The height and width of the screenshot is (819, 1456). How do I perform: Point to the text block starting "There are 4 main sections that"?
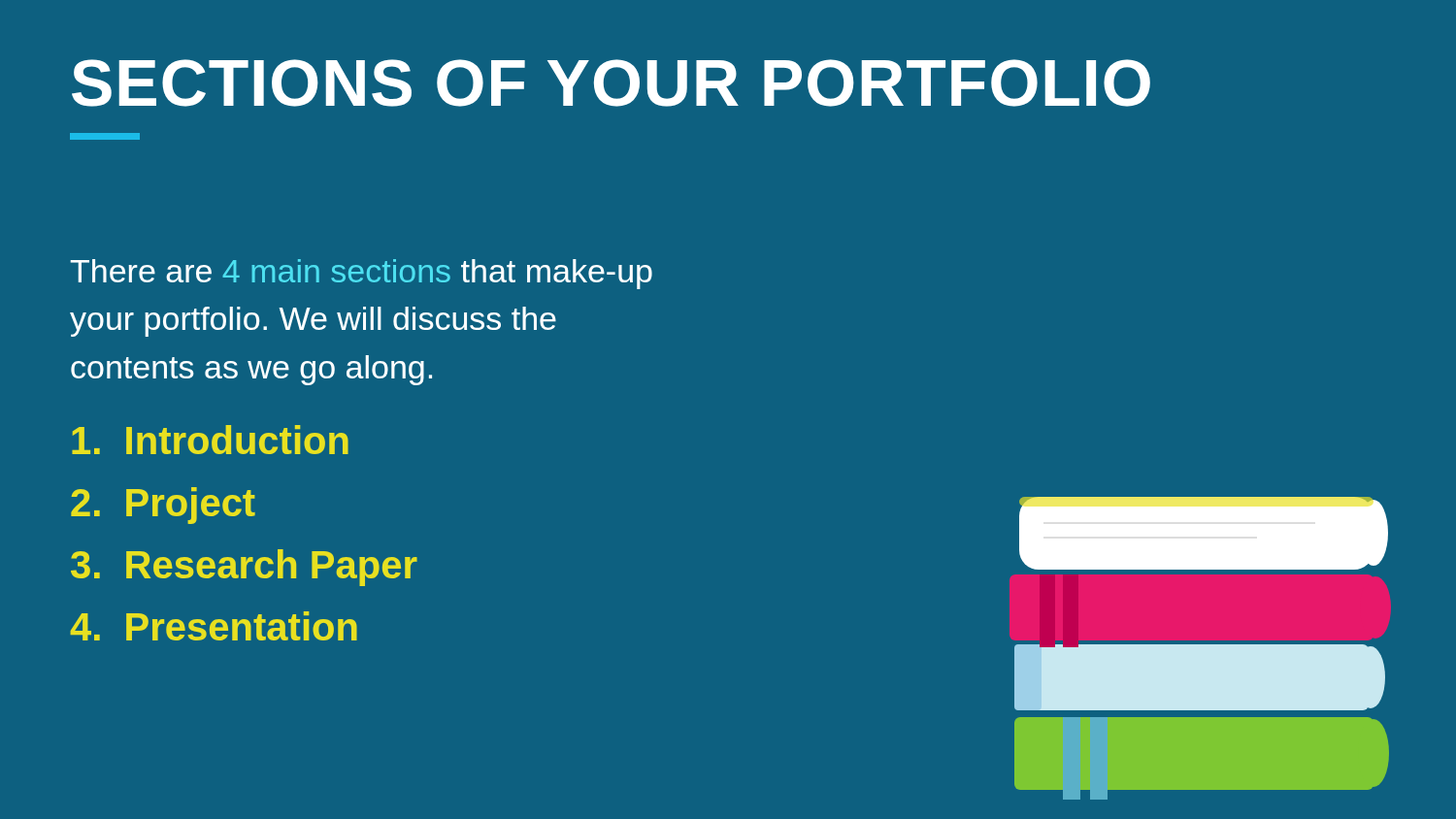pos(362,319)
